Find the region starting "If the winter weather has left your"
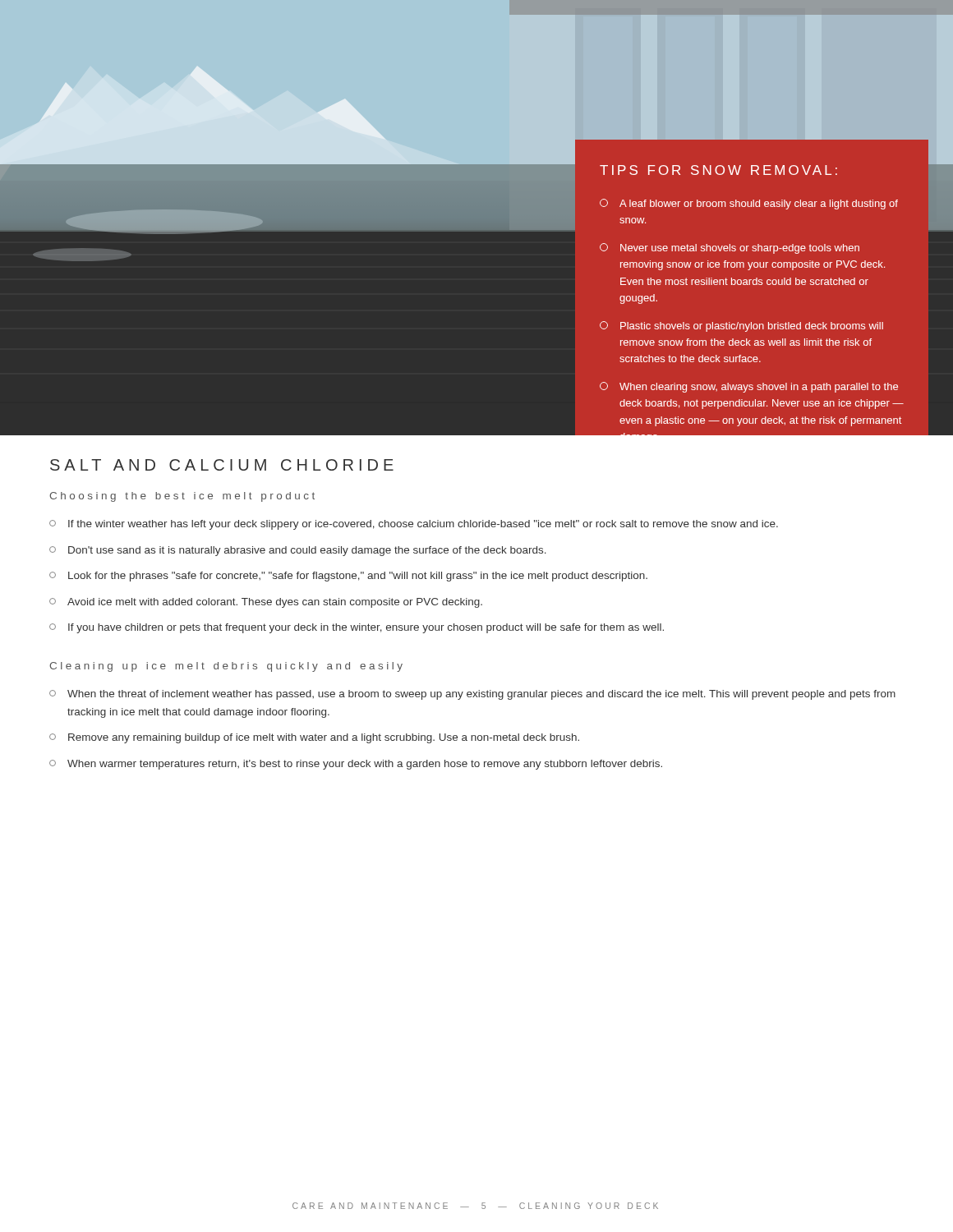Screen dimensions: 1232x953 click(414, 524)
